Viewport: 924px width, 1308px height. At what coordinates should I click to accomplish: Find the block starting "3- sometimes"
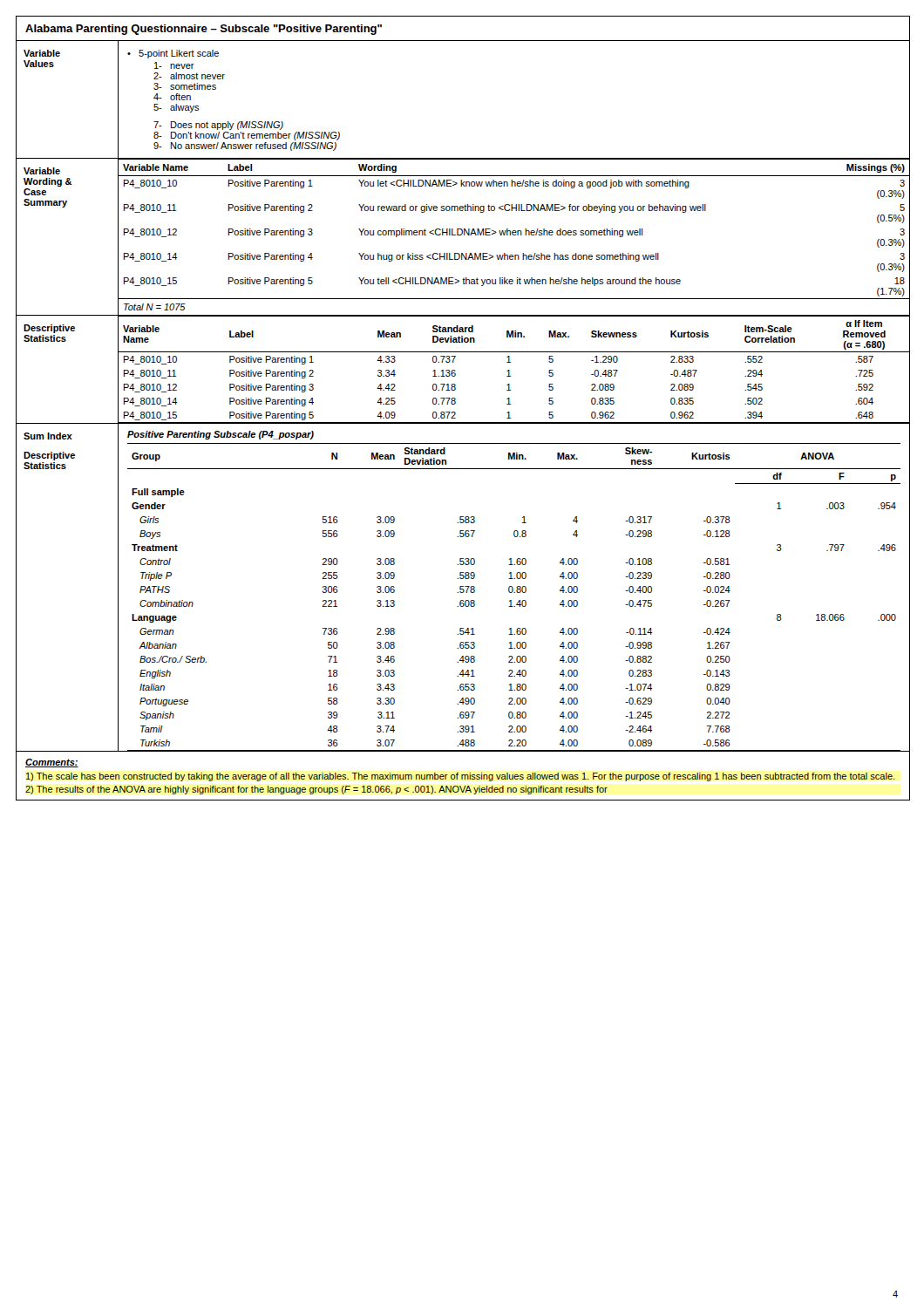pyautogui.click(x=185, y=86)
